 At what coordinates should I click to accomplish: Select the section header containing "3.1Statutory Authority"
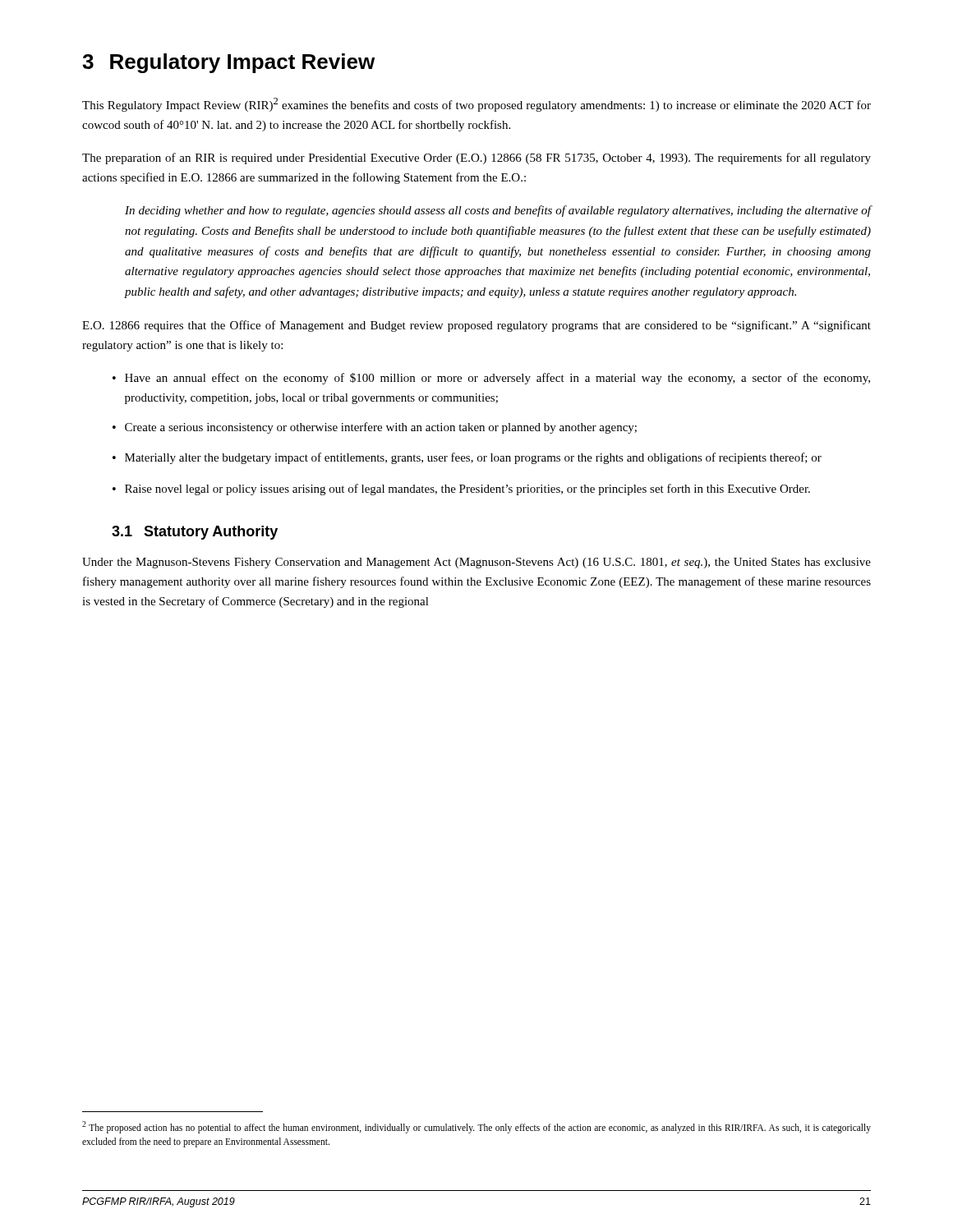[x=195, y=533]
